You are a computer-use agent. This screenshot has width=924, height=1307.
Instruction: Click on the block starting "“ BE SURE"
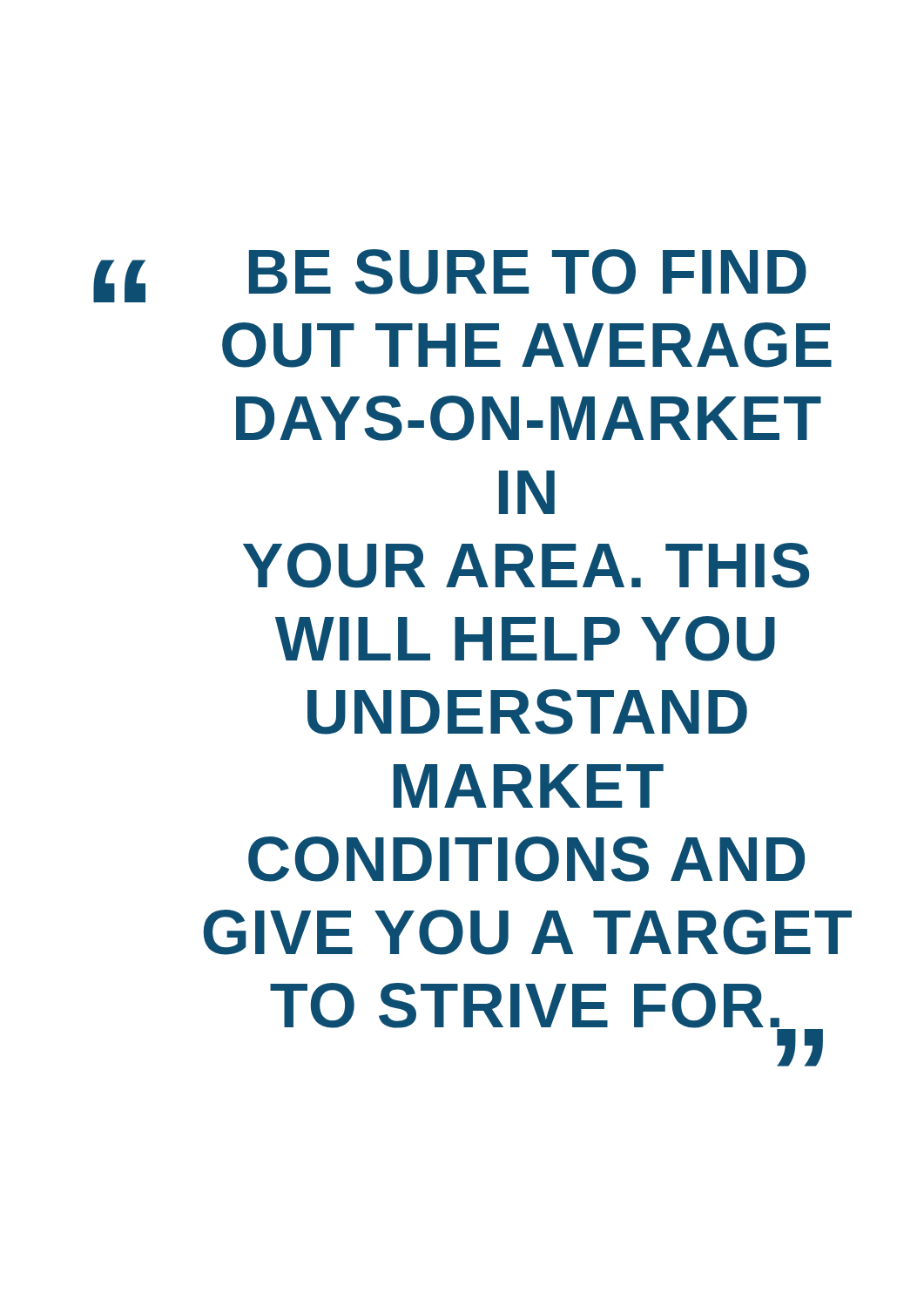point(469,639)
